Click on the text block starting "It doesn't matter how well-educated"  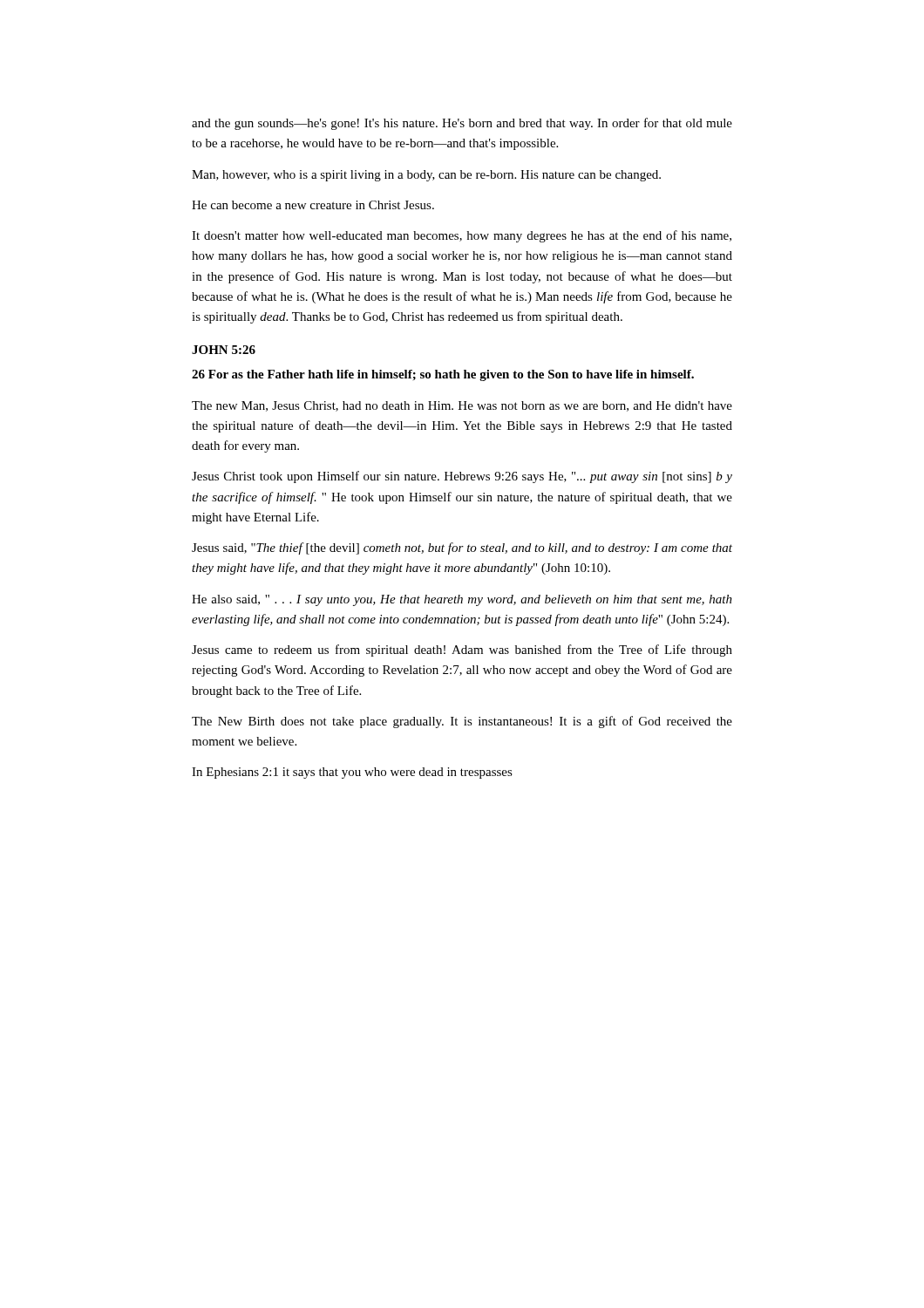tap(462, 276)
